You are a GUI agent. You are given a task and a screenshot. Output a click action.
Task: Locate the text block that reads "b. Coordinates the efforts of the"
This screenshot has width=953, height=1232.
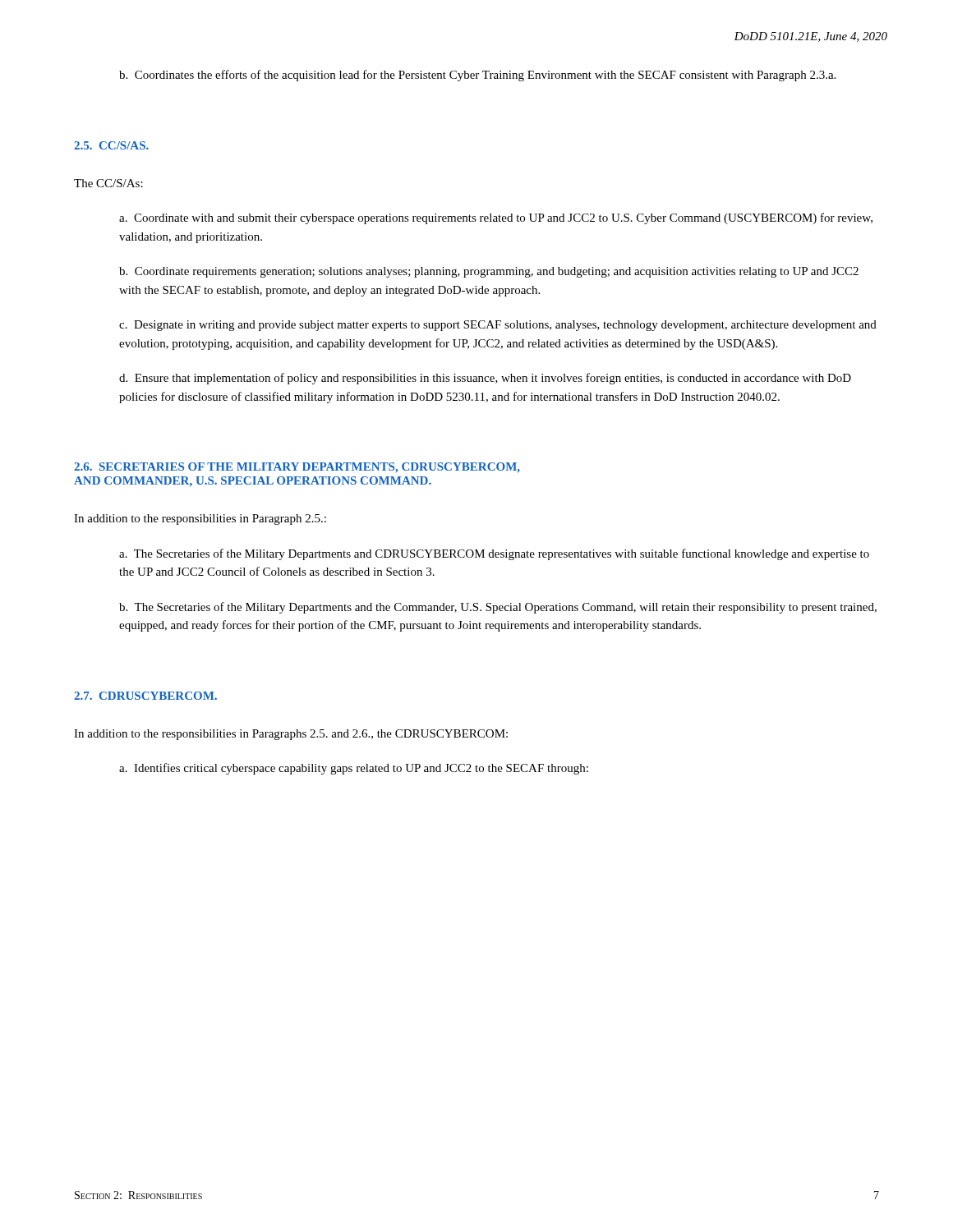[478, 75]
